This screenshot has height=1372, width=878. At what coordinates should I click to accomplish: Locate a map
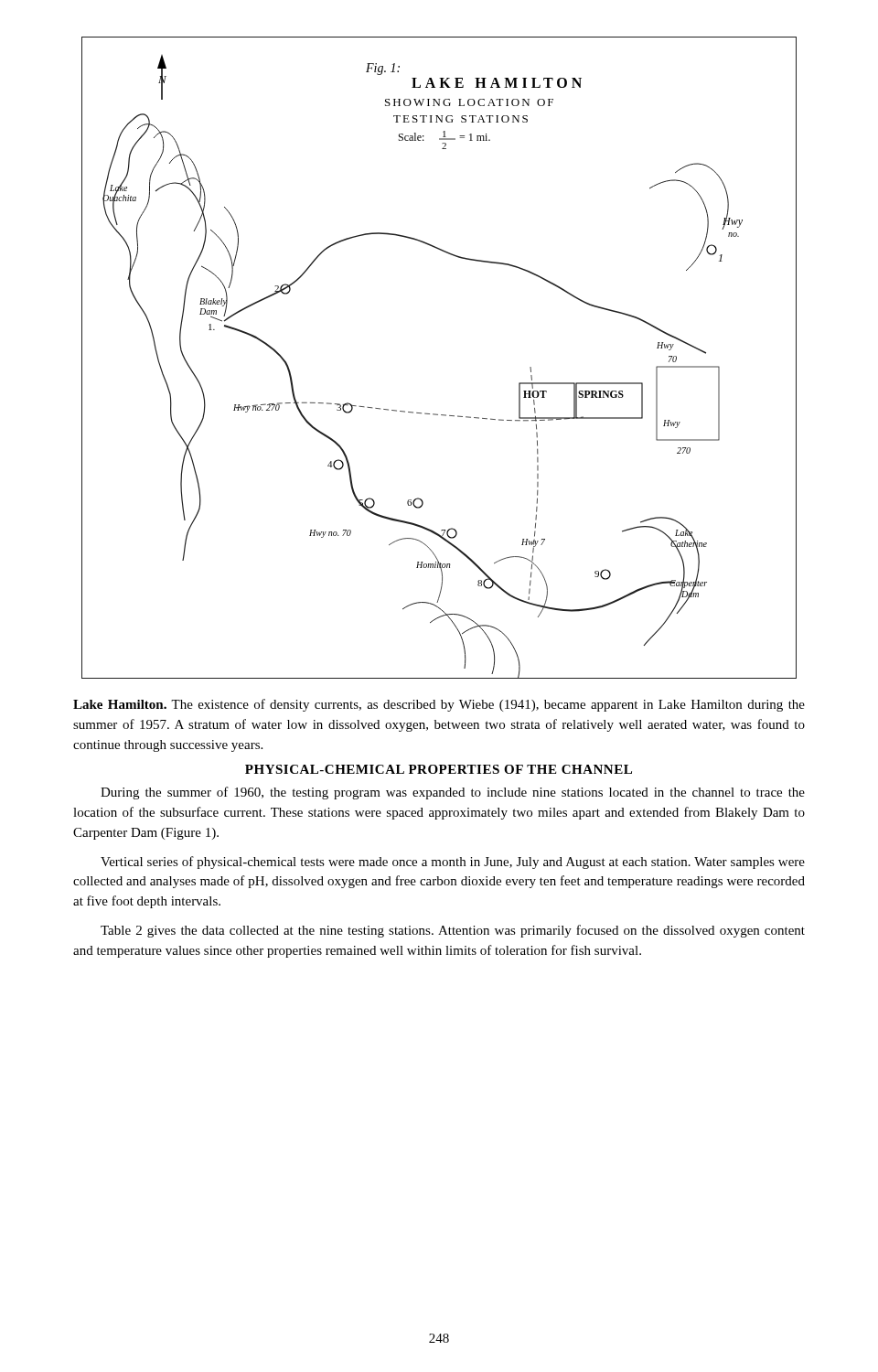pos(439,358)
